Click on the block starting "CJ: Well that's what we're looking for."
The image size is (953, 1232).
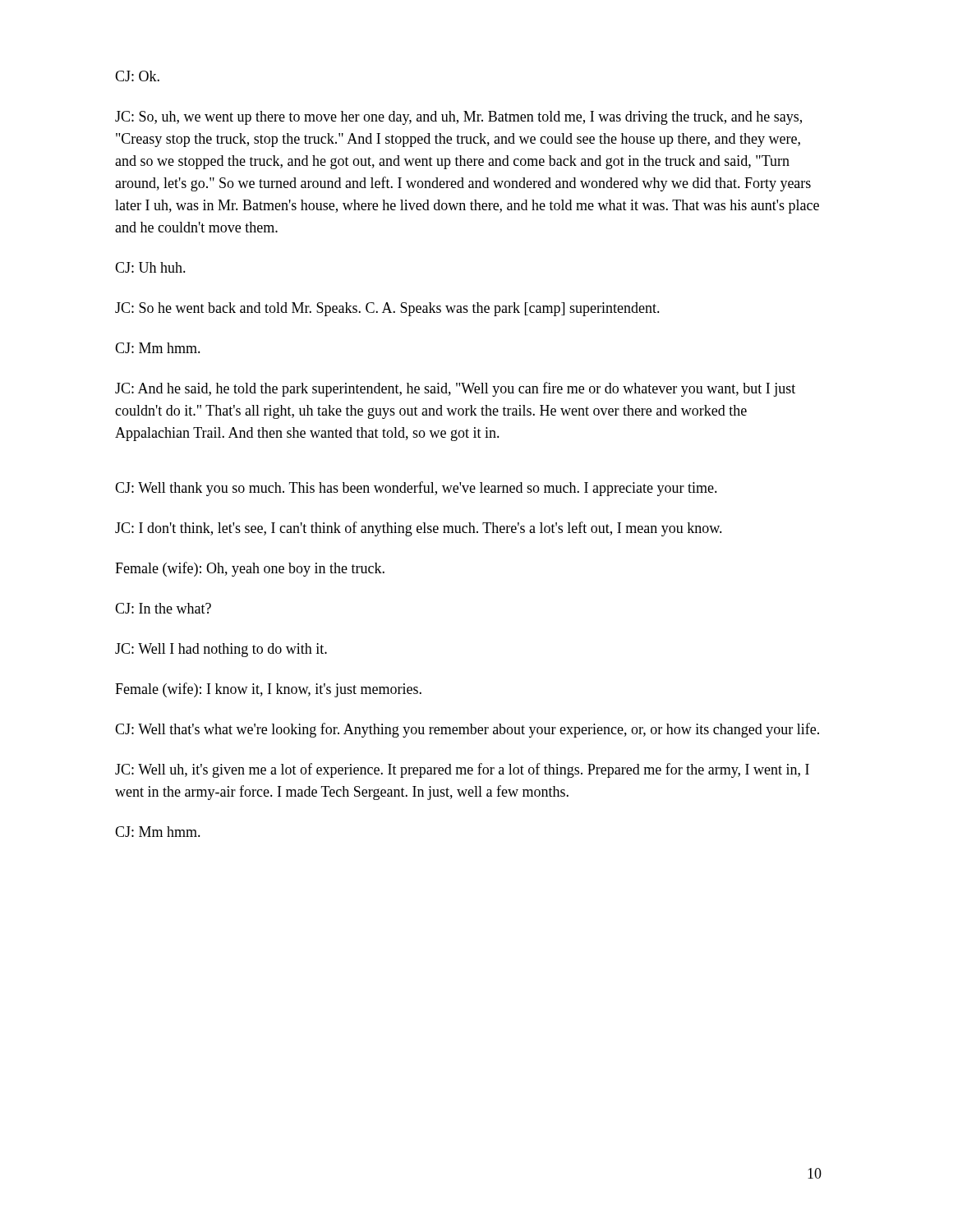pyautogui.click(x=468, y=729)
